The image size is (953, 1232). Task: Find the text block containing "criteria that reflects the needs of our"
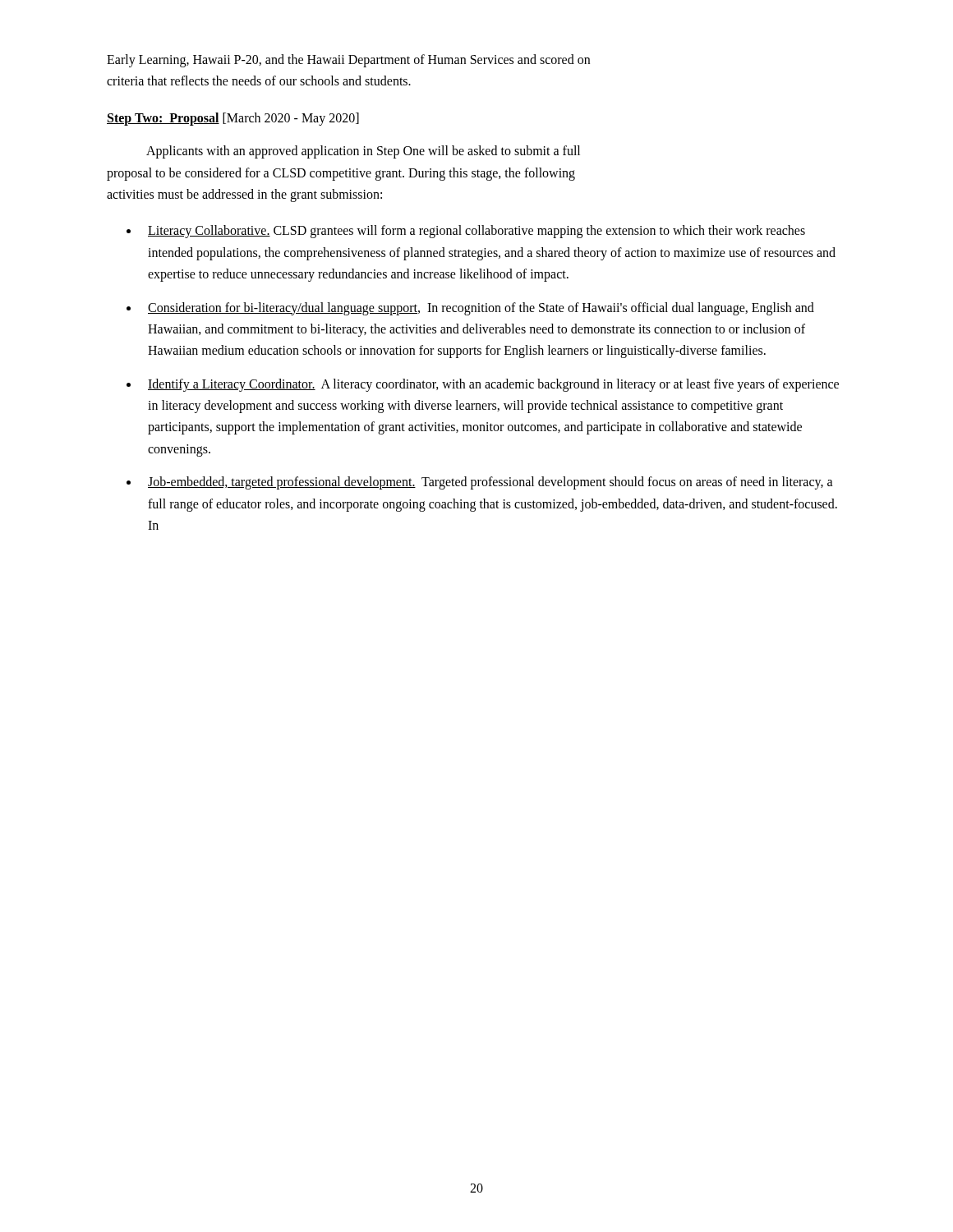tap(259, 81)
